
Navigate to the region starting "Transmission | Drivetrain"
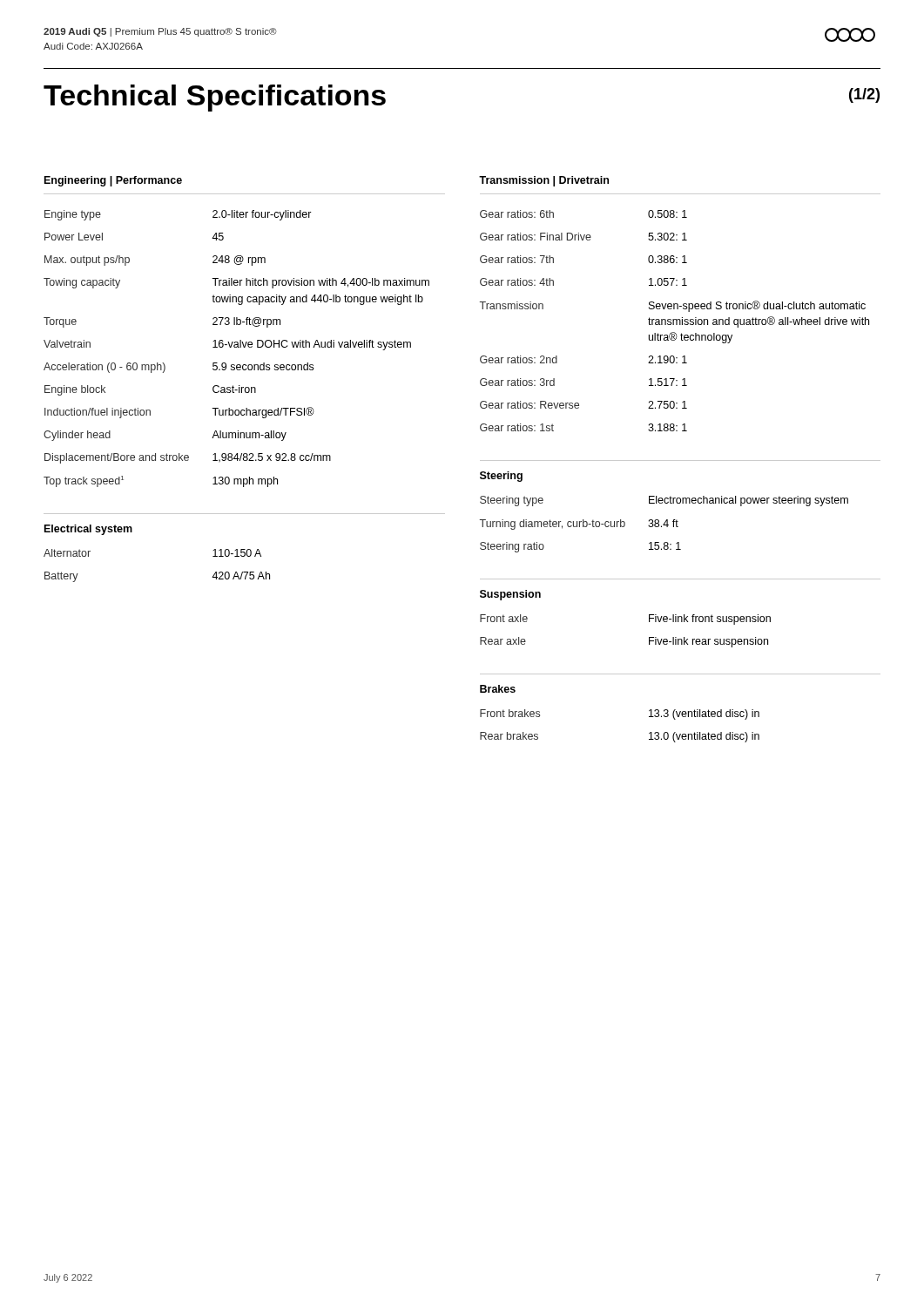pos(545,180)
